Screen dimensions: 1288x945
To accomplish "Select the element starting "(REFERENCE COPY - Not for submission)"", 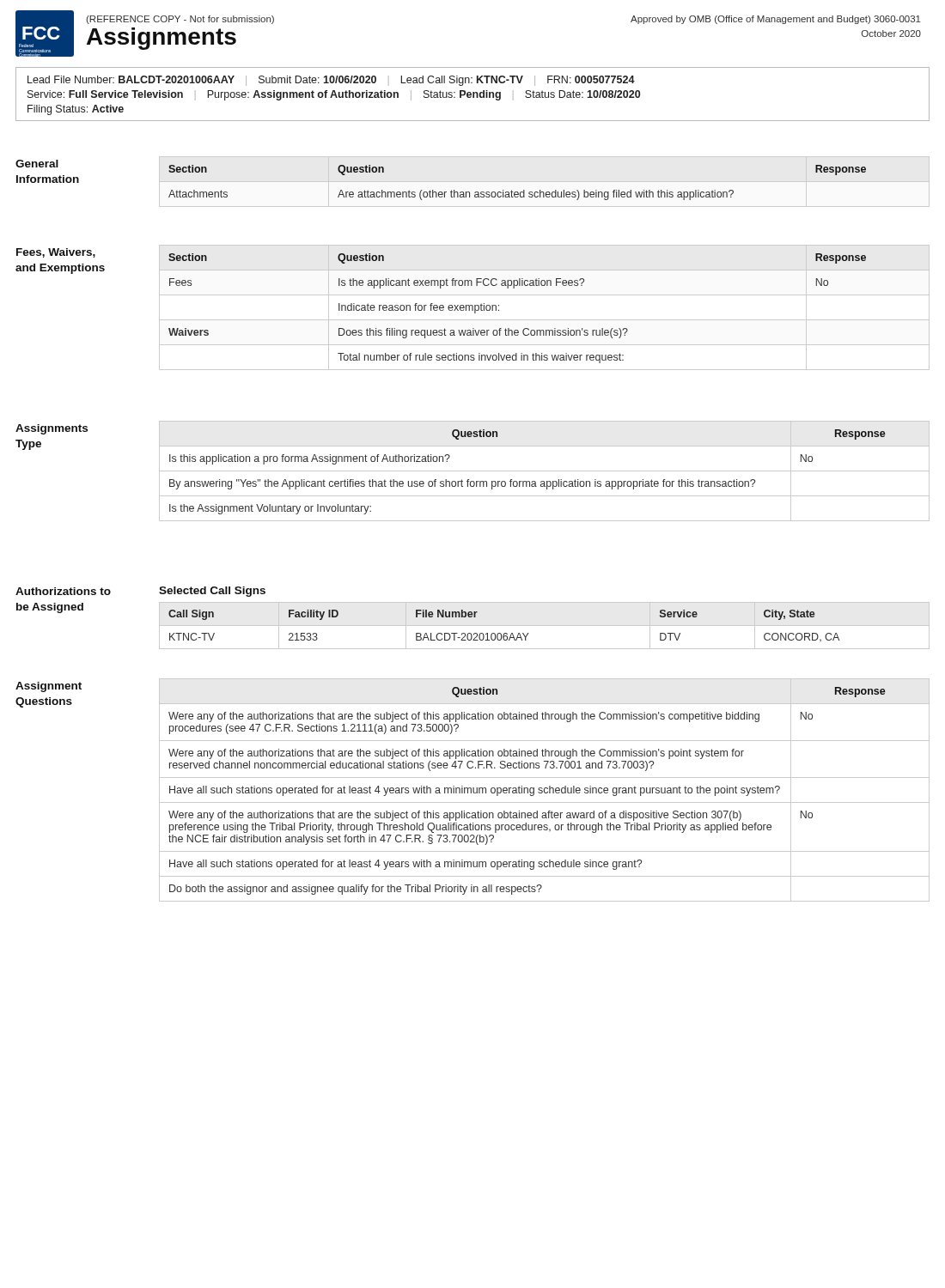I will click(180, 19).
